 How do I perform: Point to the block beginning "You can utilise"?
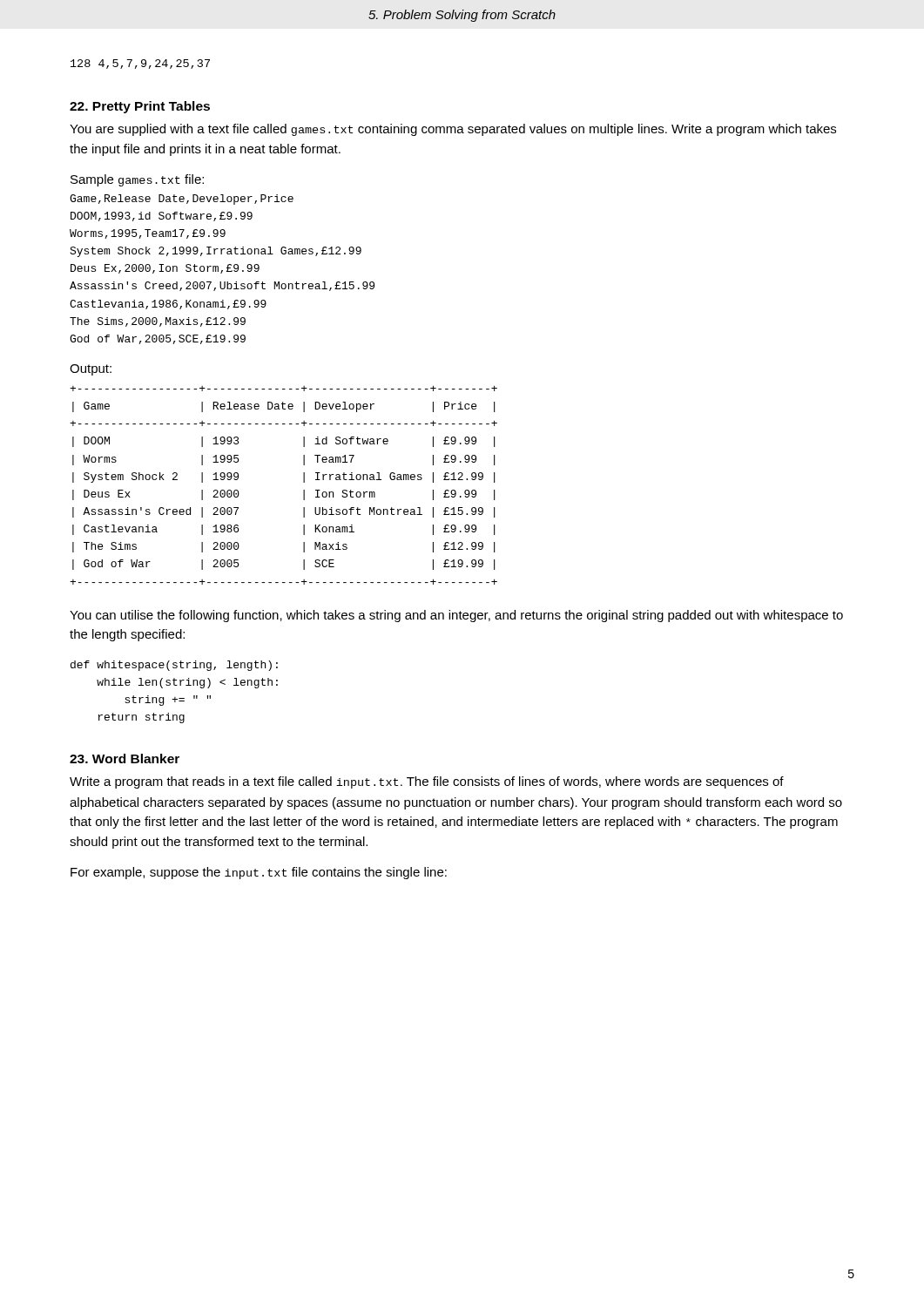click(457, 624)
